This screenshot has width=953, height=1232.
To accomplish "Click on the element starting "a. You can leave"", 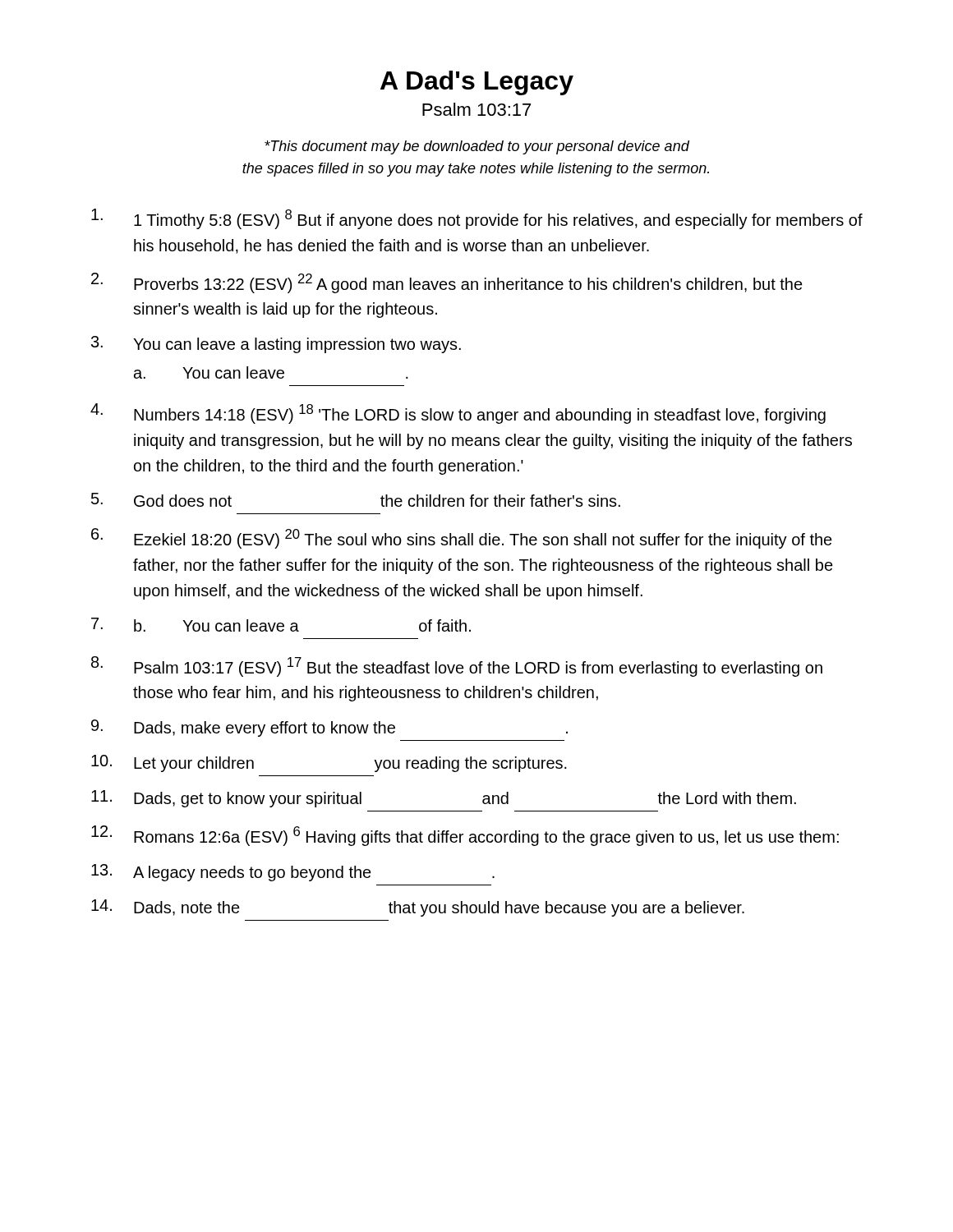I will [x=271, y=372].
